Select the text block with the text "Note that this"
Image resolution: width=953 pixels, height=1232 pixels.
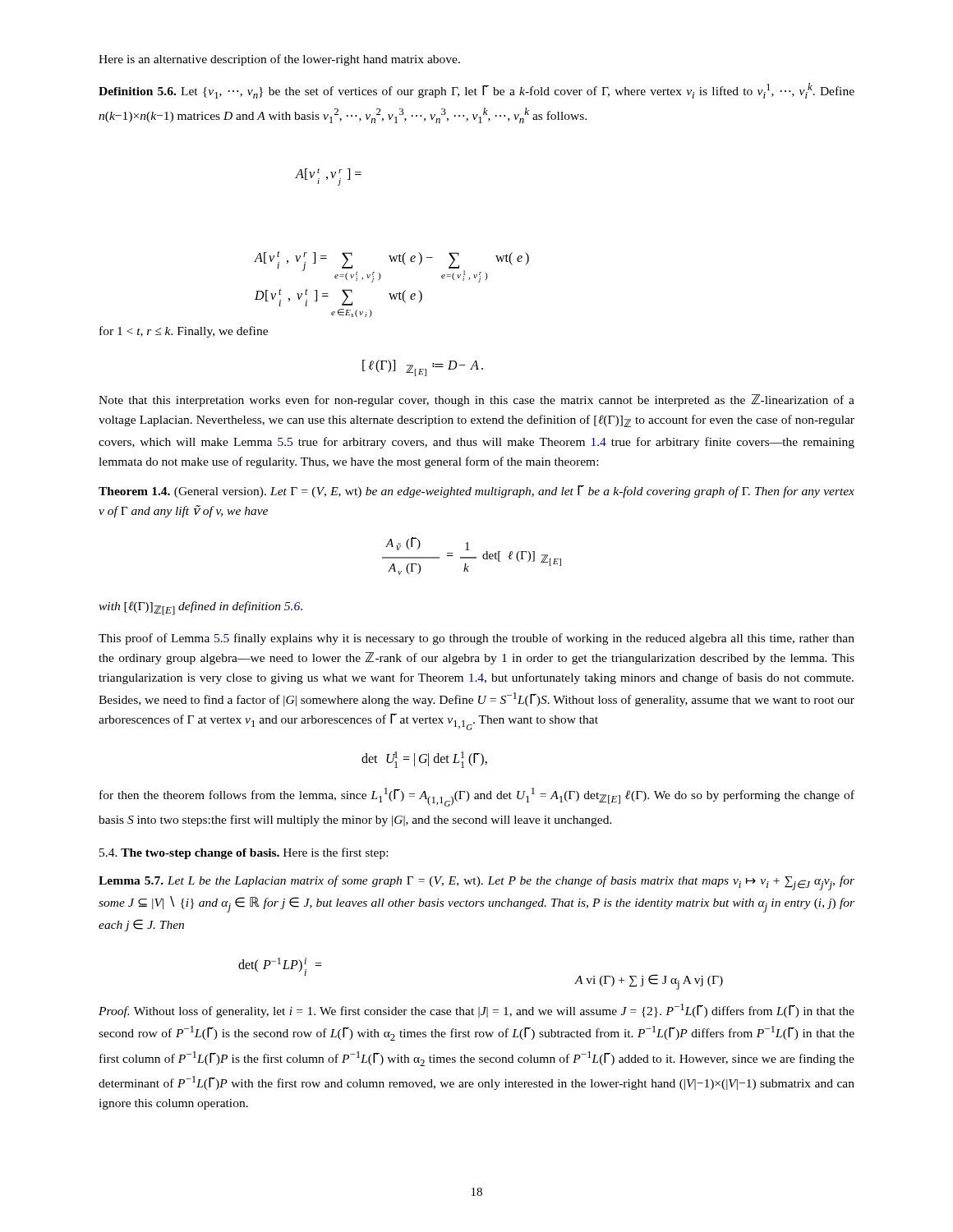click(x=476, y=431)
